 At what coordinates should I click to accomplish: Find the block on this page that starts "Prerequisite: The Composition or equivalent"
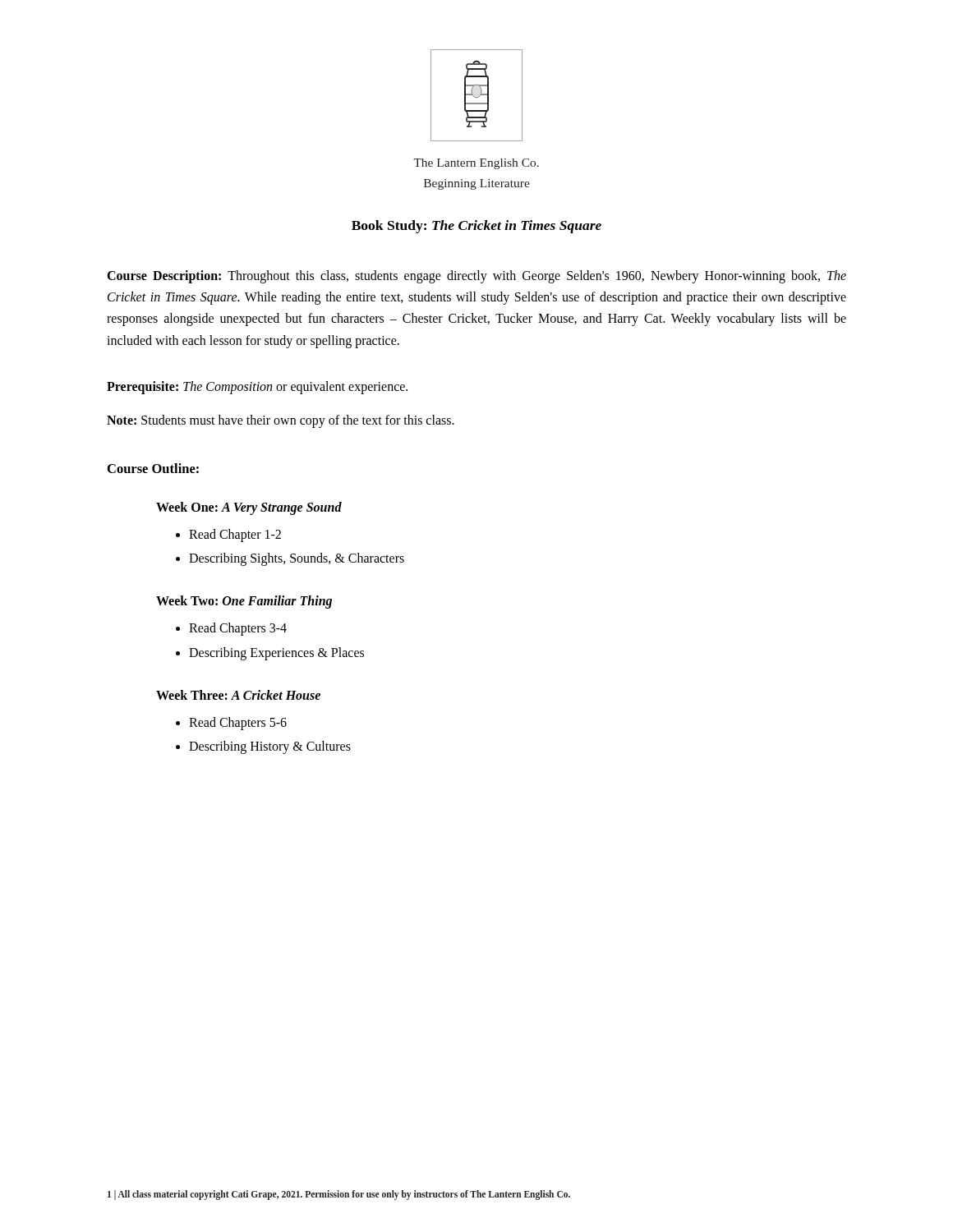coord(258,387)
